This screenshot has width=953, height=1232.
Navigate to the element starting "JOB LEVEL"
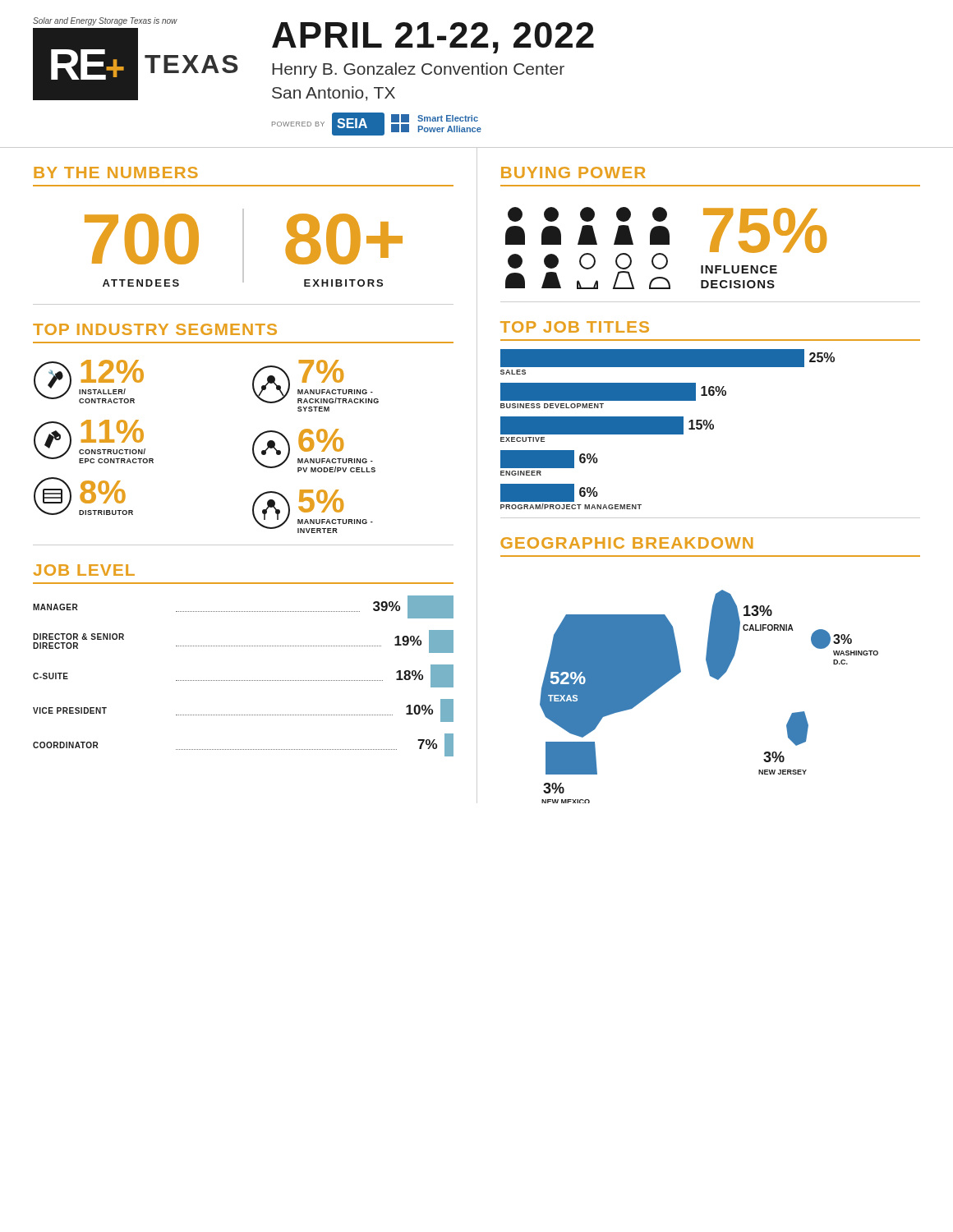click(x=84, y=570)
